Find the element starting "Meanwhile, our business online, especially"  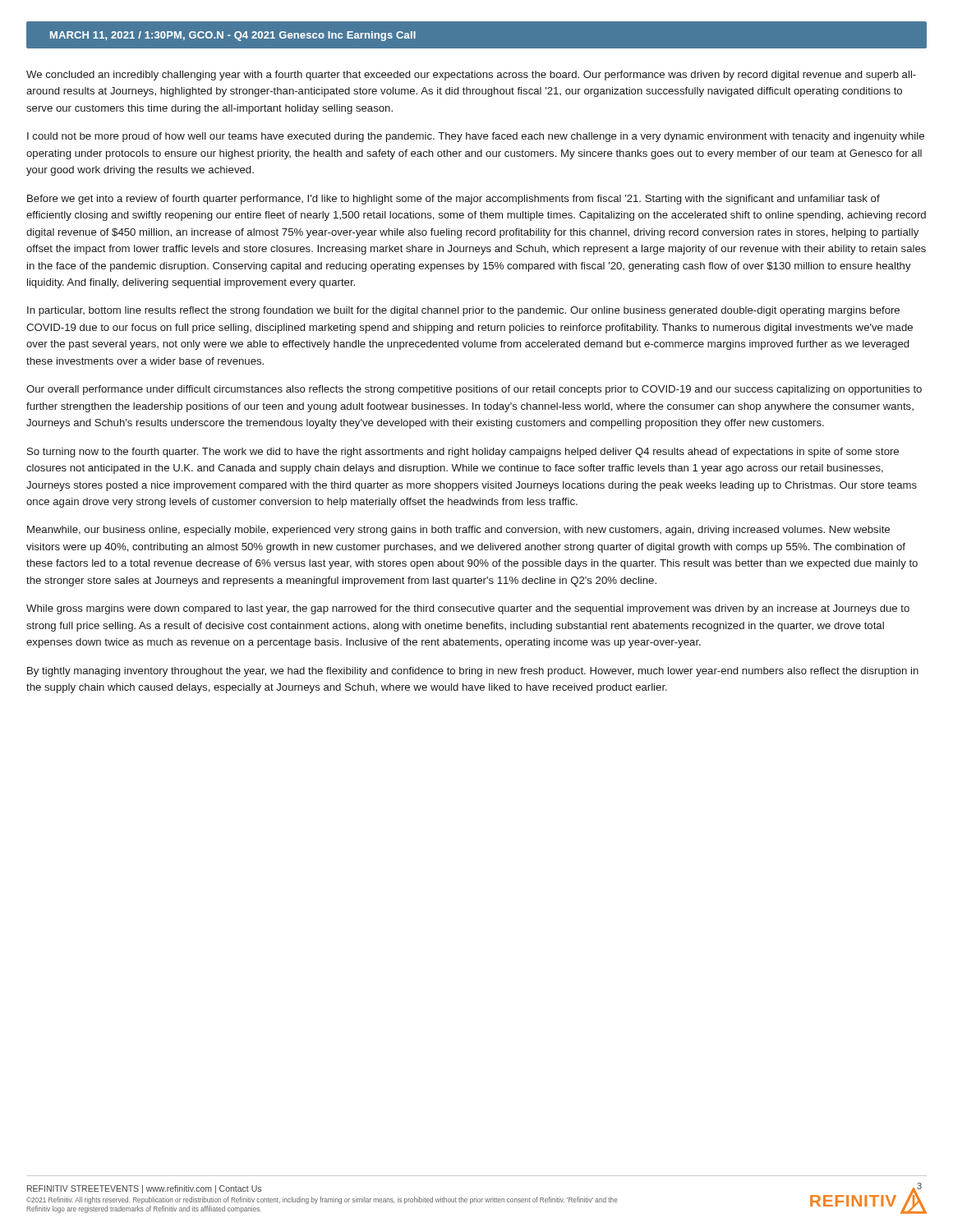[472, 555]
